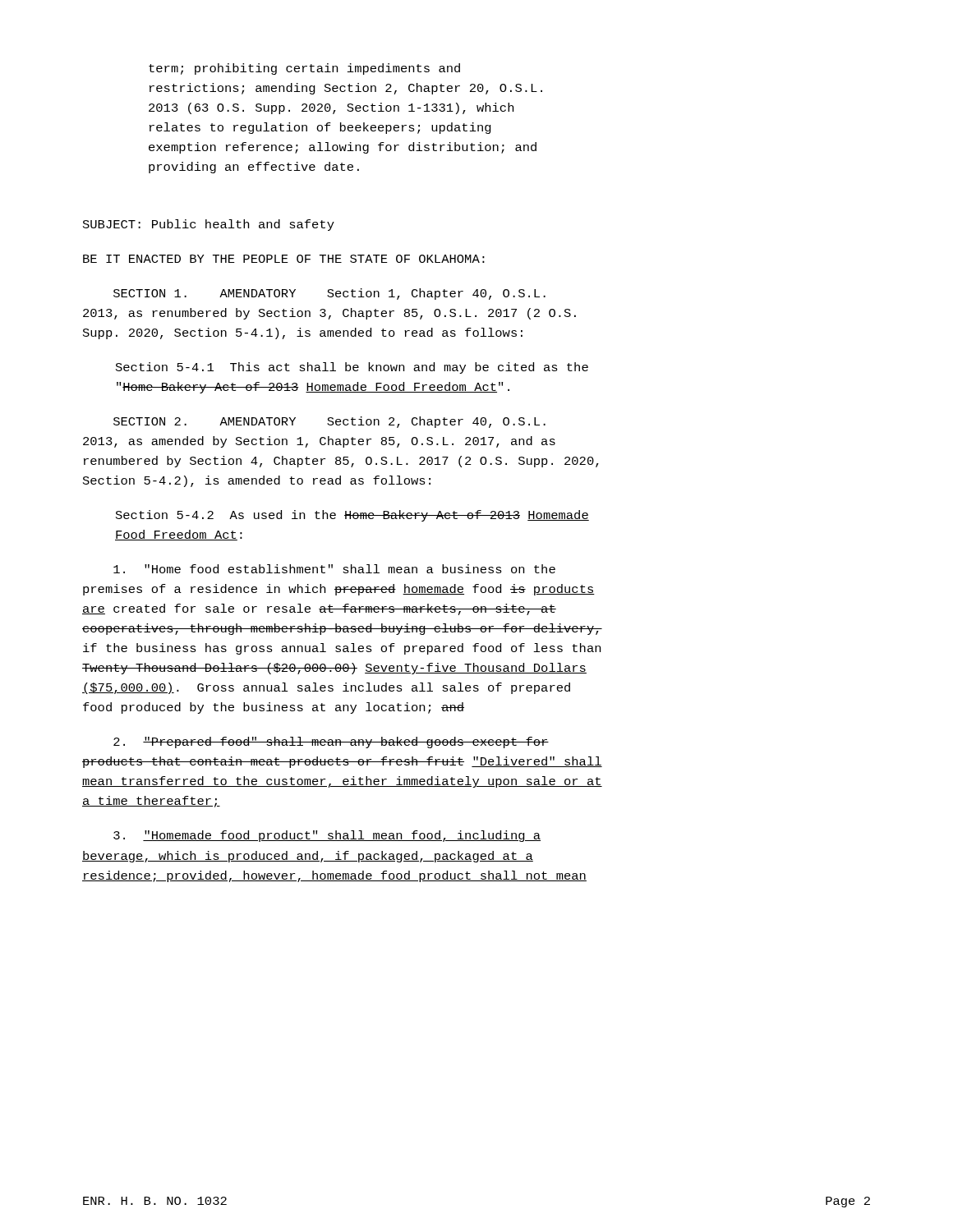Click on the text block containing "SECTION 1. AMENDATORY Section"
This screenshot has width=953, height=1232.
(476, 314)
